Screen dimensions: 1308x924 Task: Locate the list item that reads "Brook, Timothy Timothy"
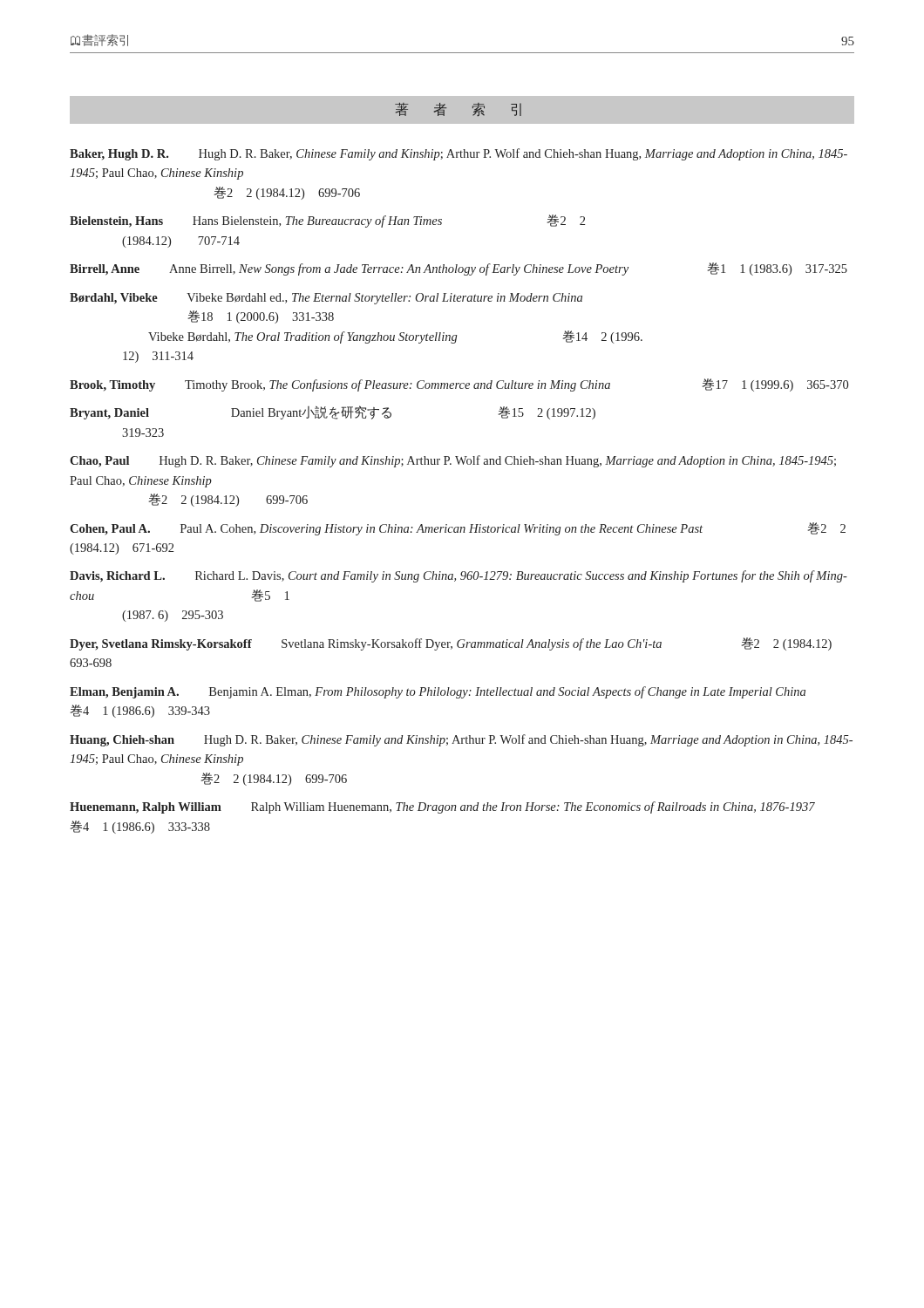coord(459,384)
